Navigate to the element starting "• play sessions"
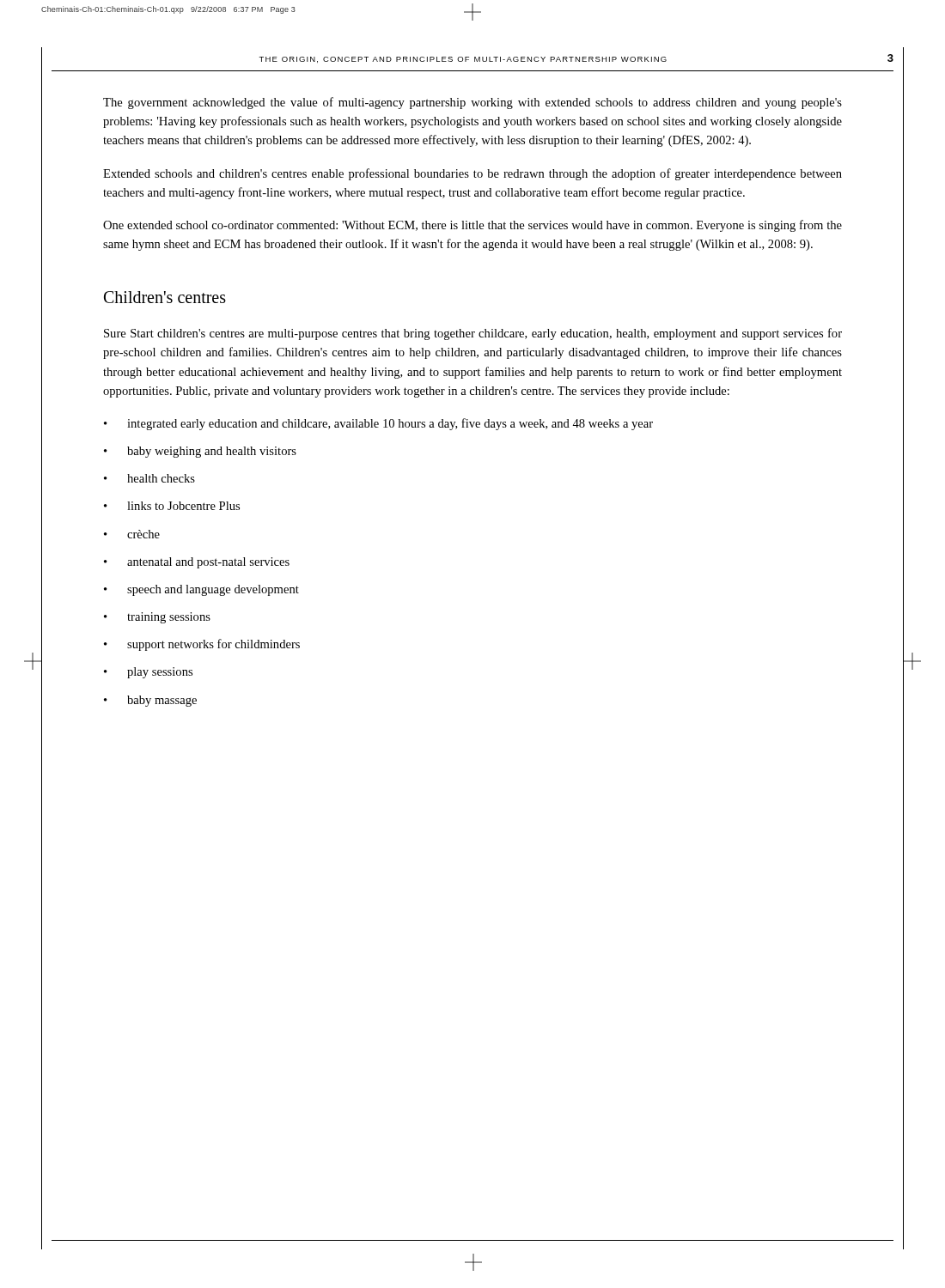945x1288 pixels. pos(148,673)
